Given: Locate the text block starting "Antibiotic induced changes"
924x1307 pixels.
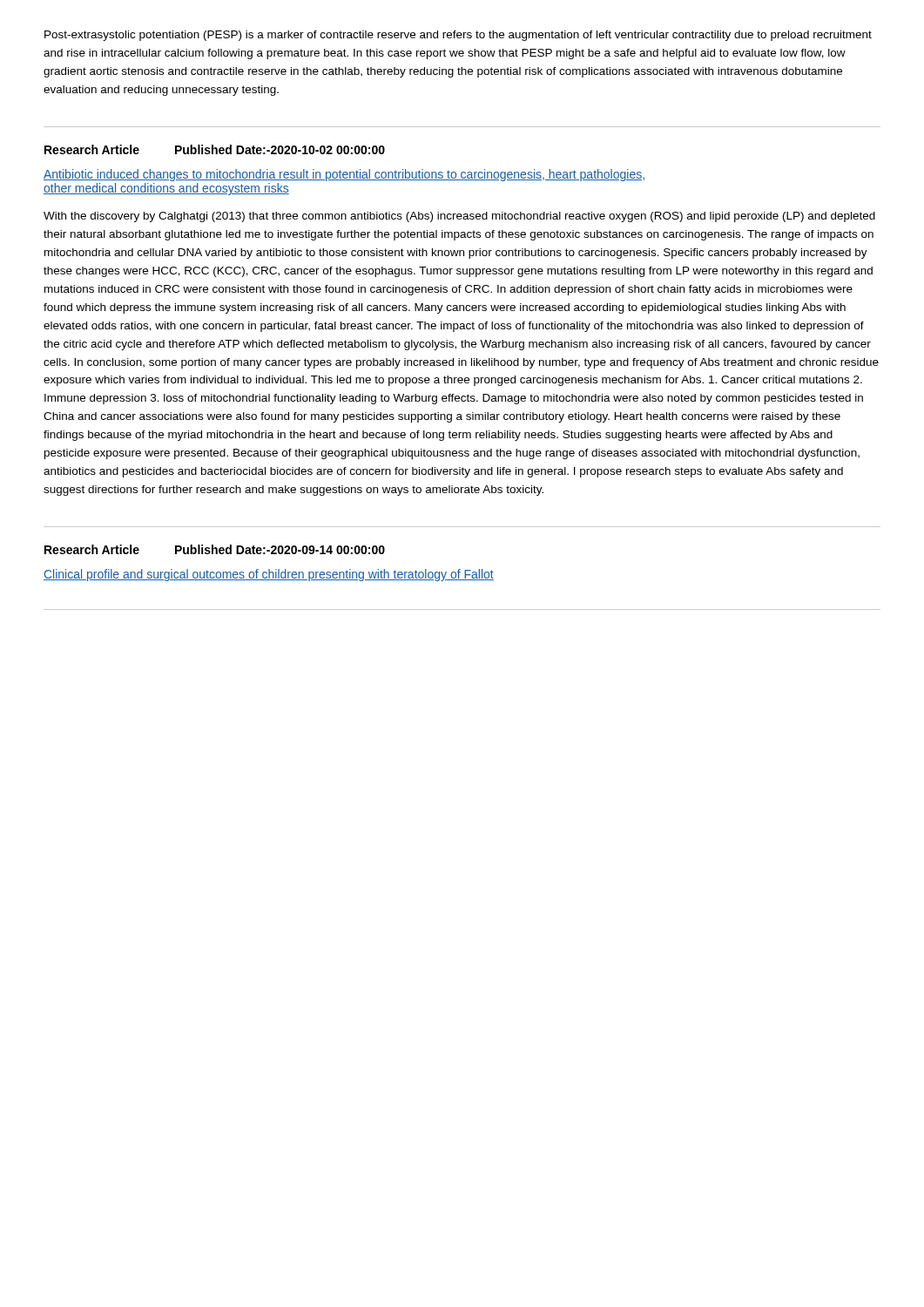Looking at the screenshot, I should pyautogui.click(x=344, y=181).
